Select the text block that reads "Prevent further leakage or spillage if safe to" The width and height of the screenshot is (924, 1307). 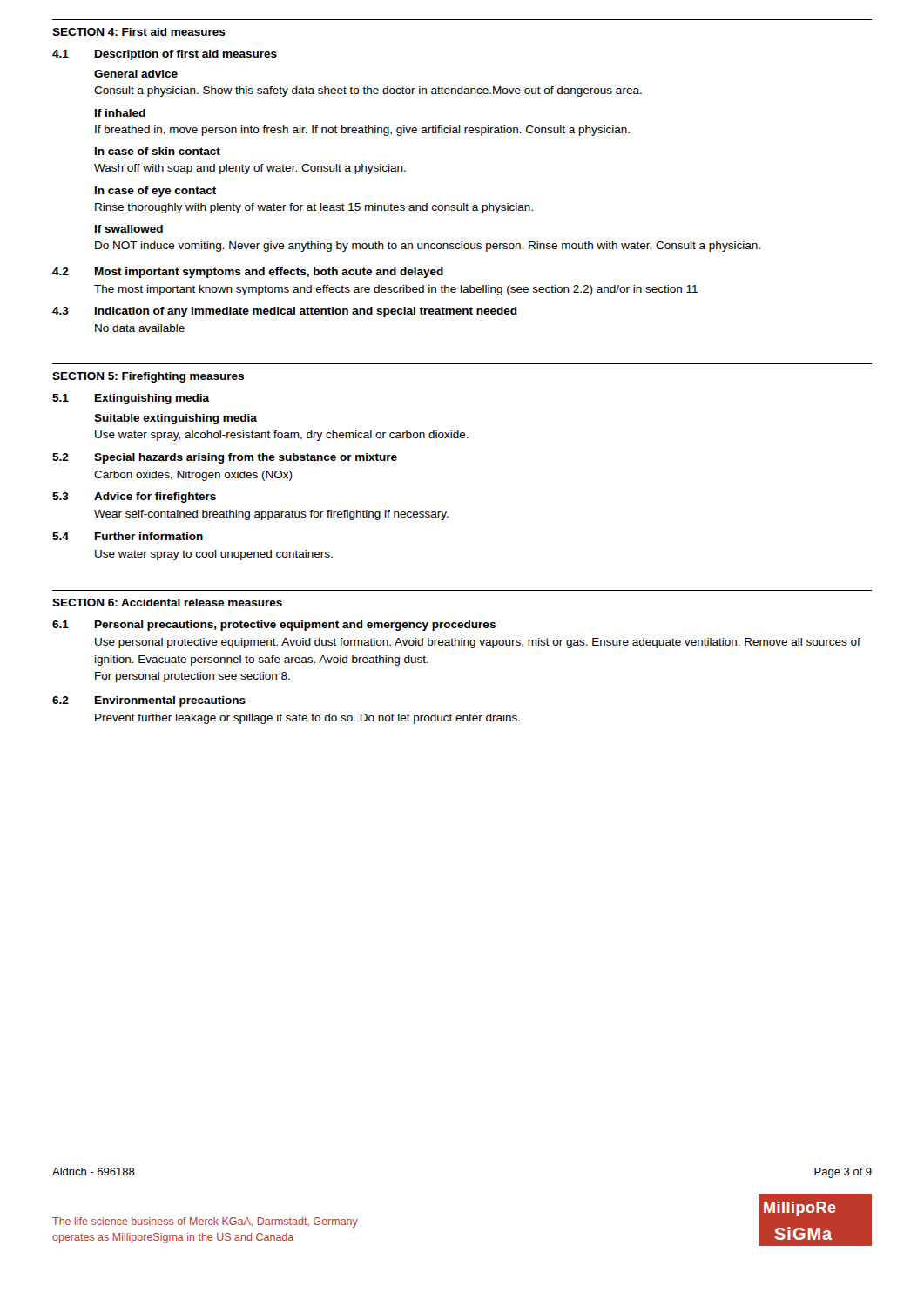tap(307, 717)
